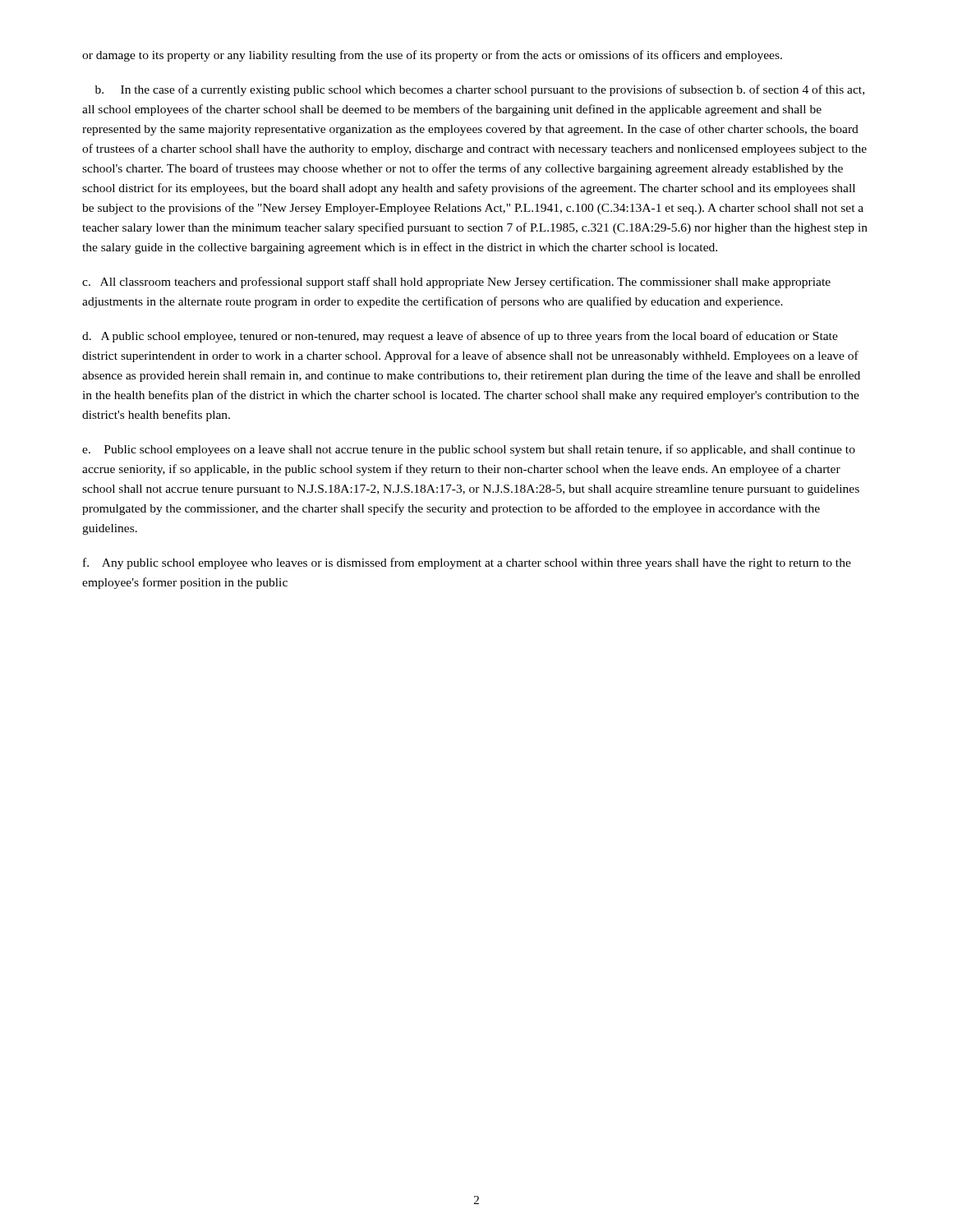
Task: Select the text block with the text "e. Public school employees on"
Action: 471,488
